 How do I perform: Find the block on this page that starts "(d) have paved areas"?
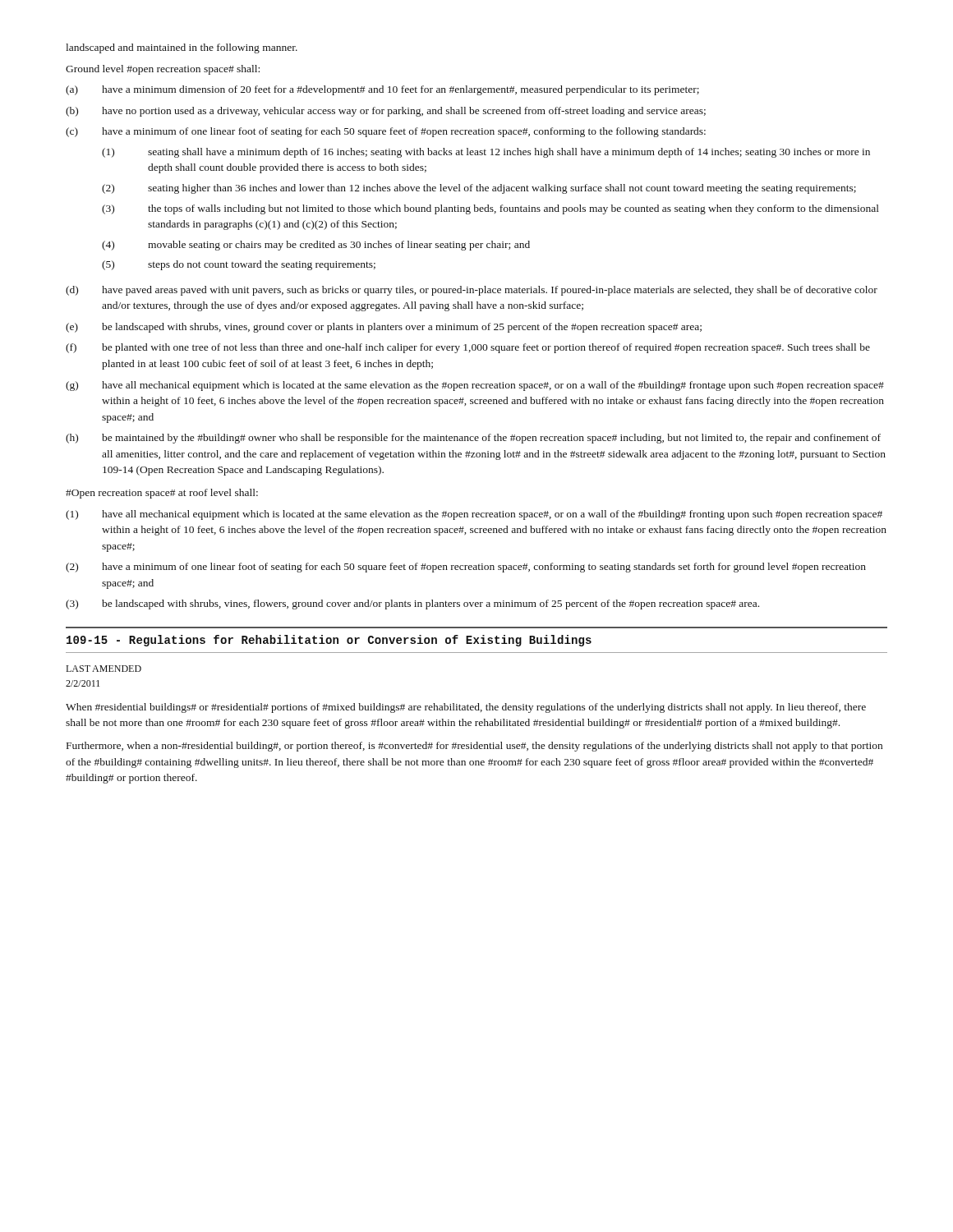(x=476, y=298)
